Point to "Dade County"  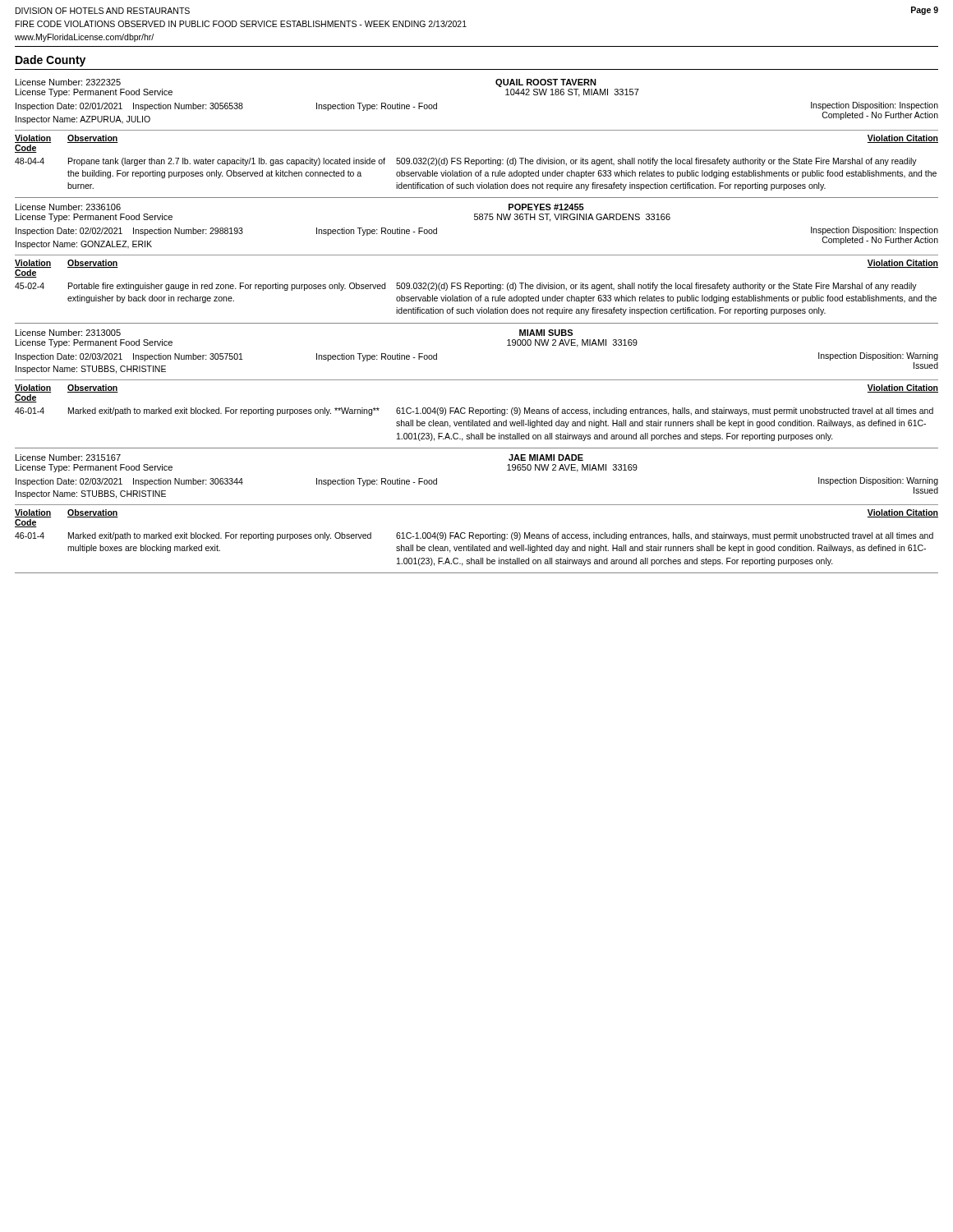tap(50, 60)
